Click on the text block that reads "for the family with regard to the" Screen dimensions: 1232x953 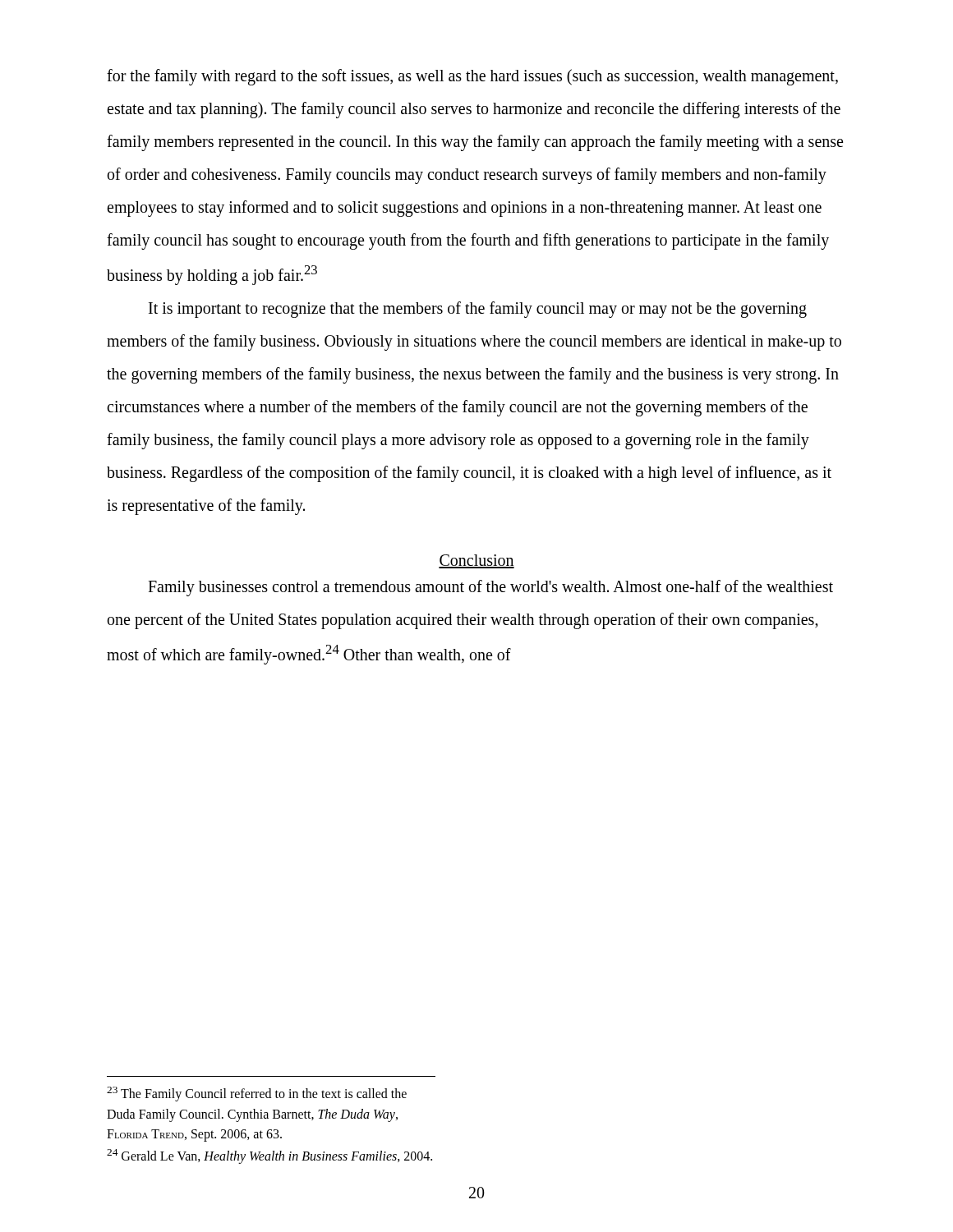click(x=476, y=175)
